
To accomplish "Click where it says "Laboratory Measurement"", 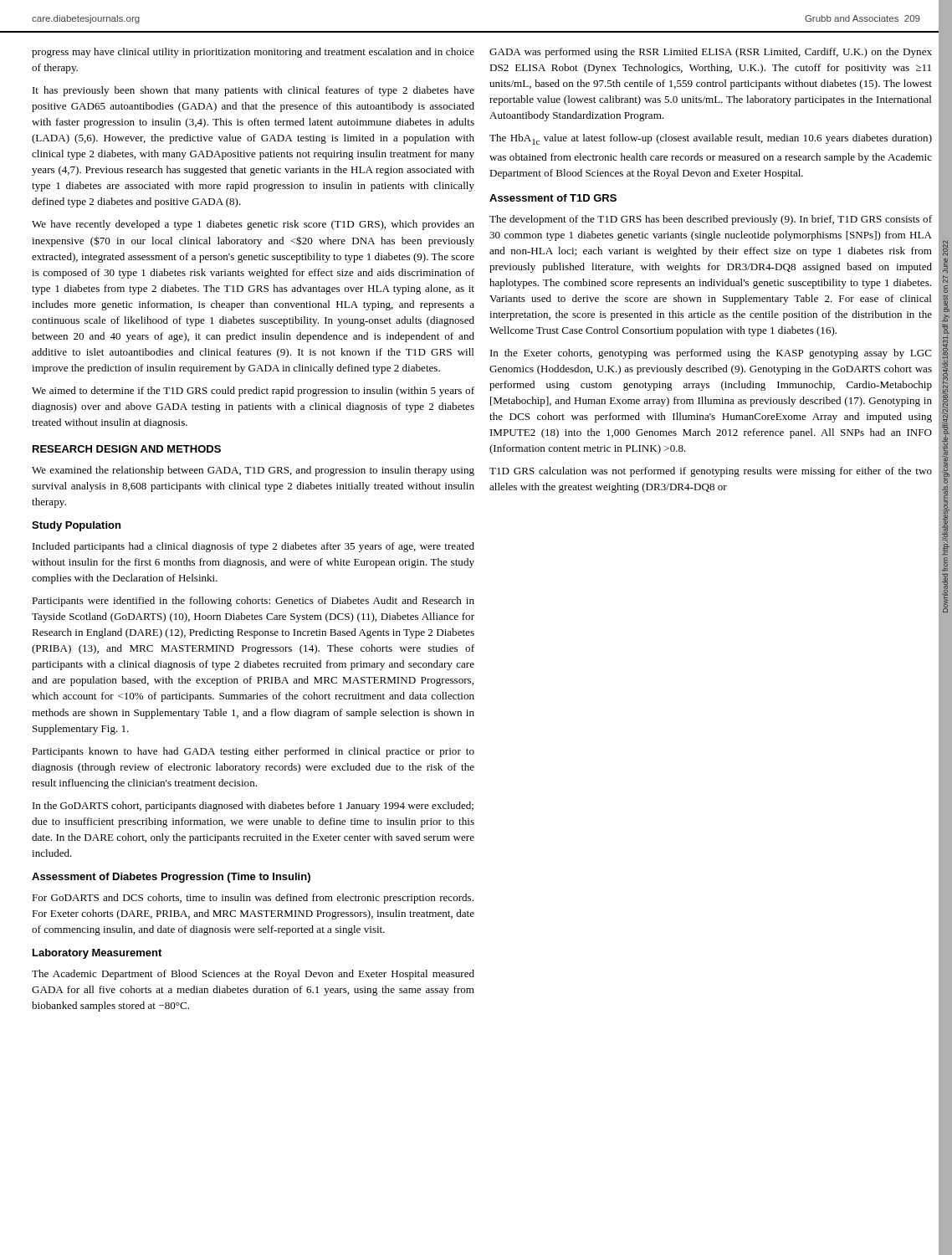I will (x=97, y=953).
